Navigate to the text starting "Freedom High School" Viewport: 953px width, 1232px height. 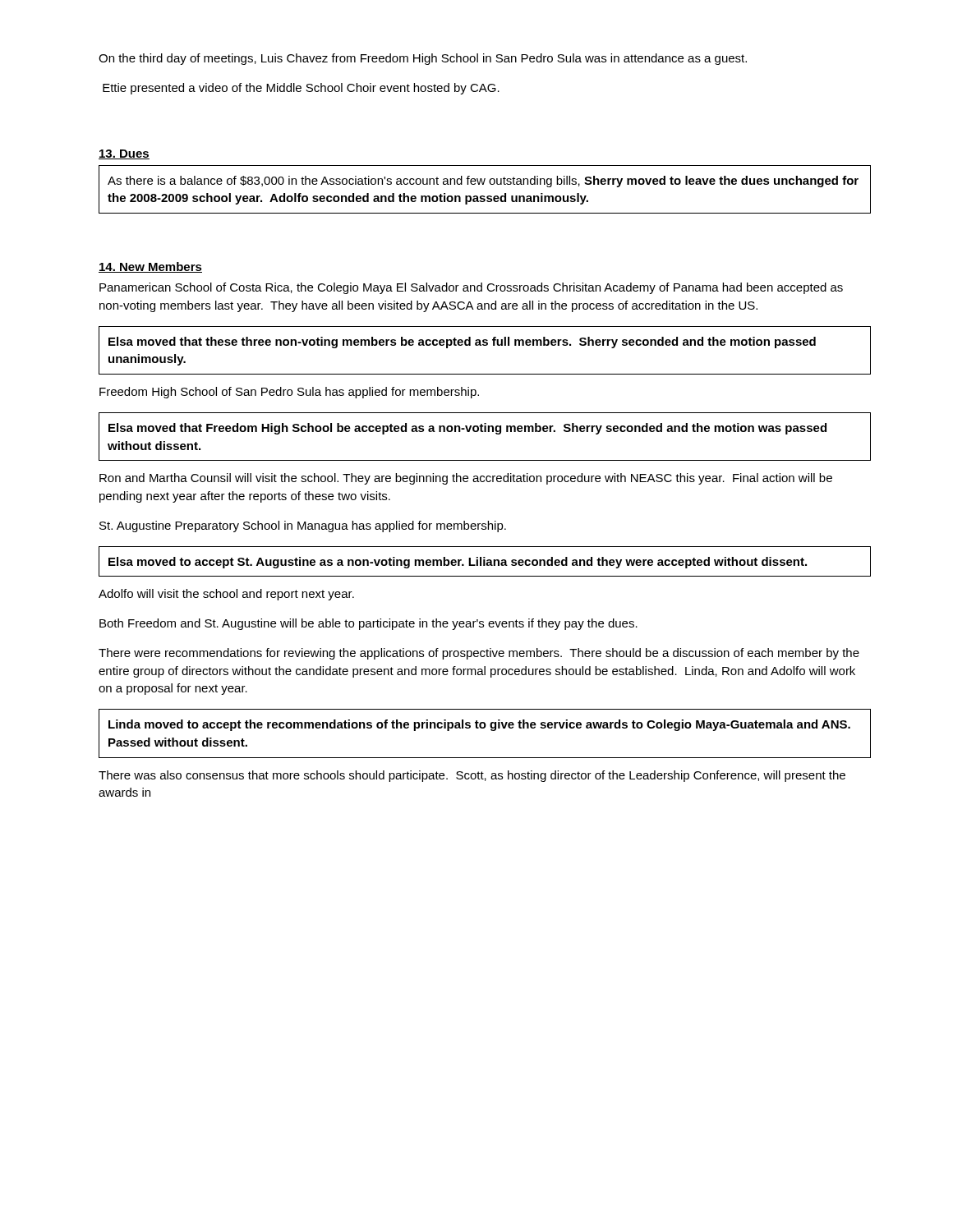[289, 391]
